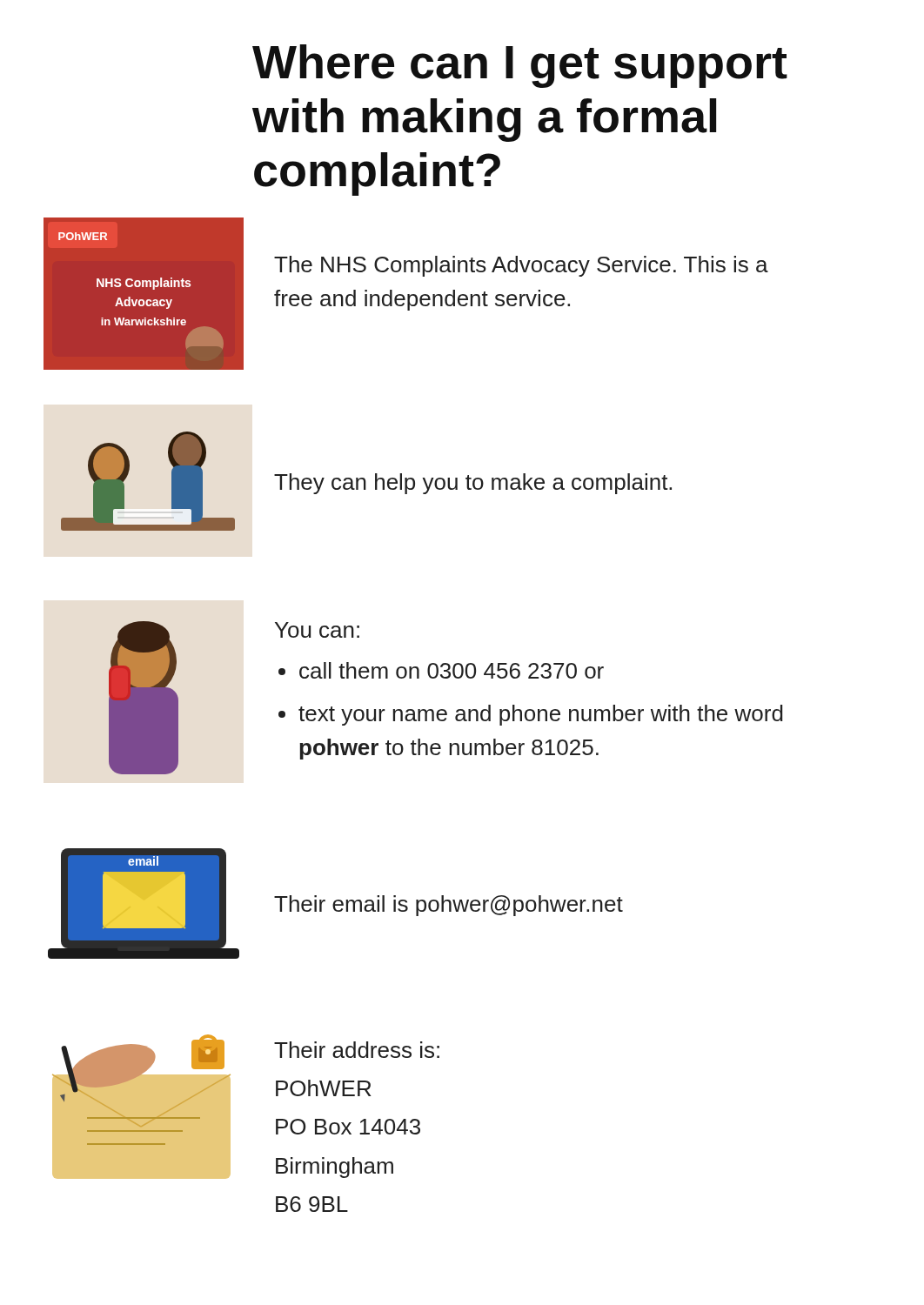Find the passage starting "Their address is: POhWER PO Box"

358,1127
